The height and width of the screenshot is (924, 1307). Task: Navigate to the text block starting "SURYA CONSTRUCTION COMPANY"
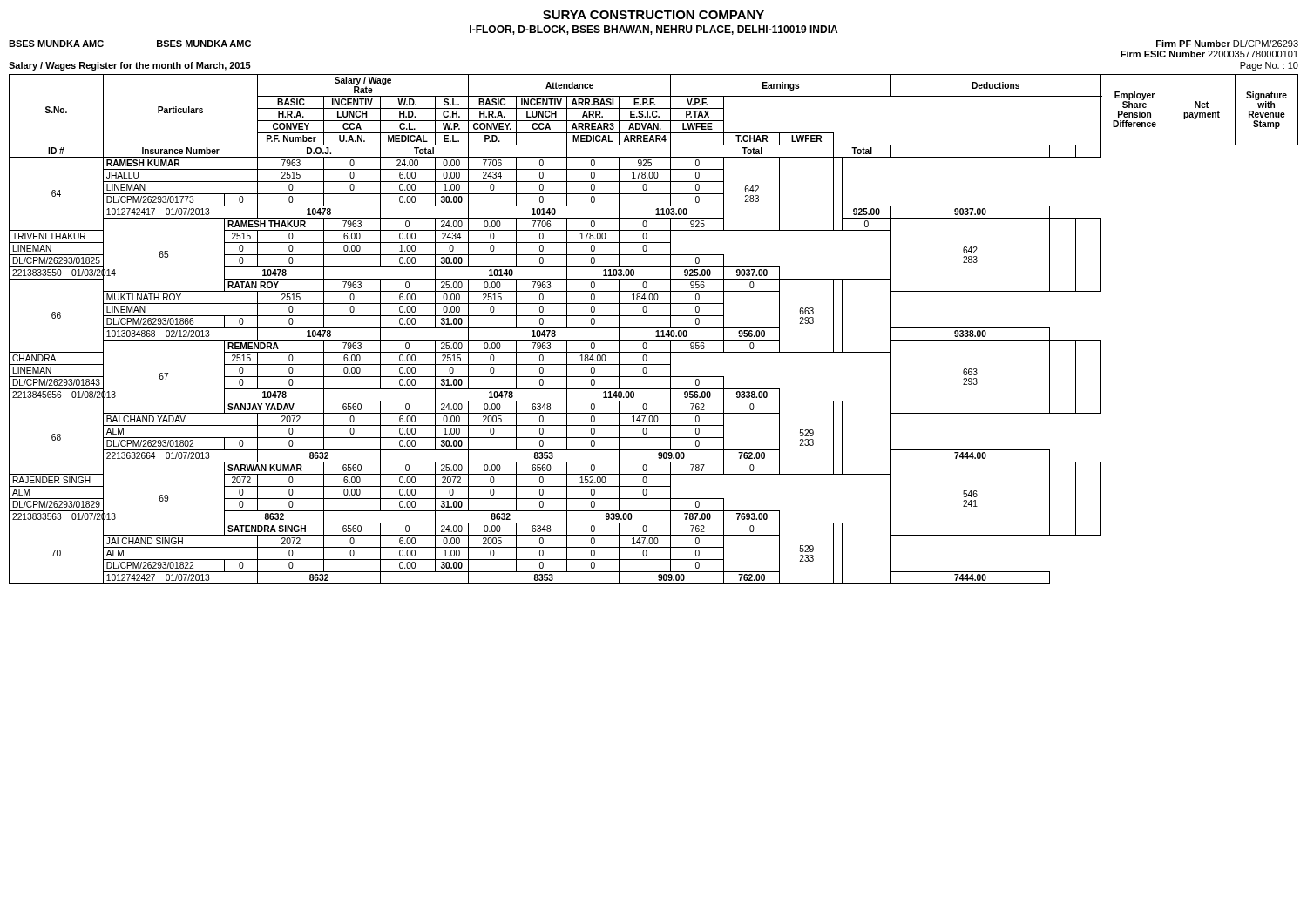point(654,14)
